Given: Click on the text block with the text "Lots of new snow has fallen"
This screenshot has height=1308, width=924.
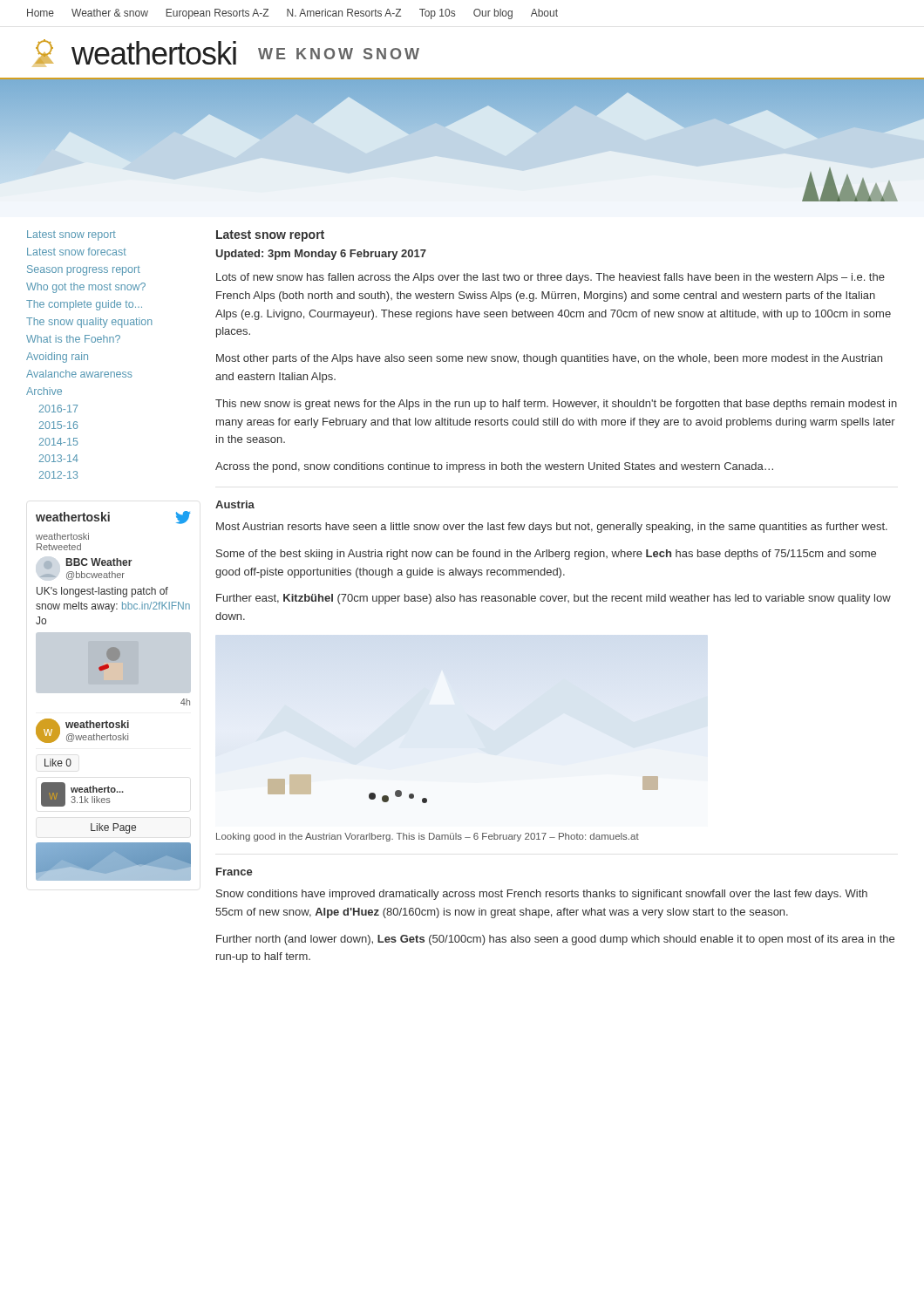Looking at the screenshot, I should pos(553,304).
